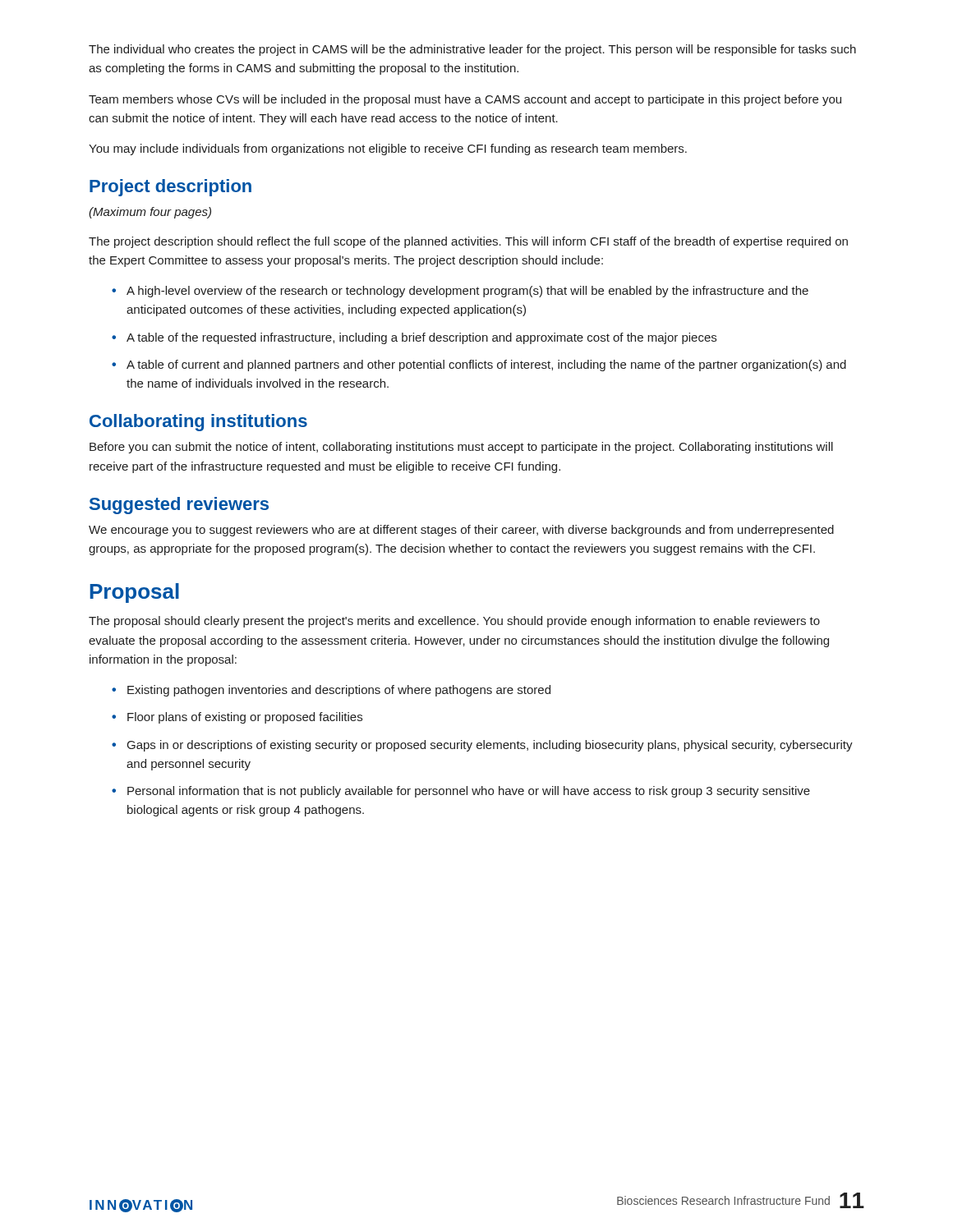Click on the region starting "The project description should"
Viewport: 953px width, 1232px height.
[x=476, y=250]
